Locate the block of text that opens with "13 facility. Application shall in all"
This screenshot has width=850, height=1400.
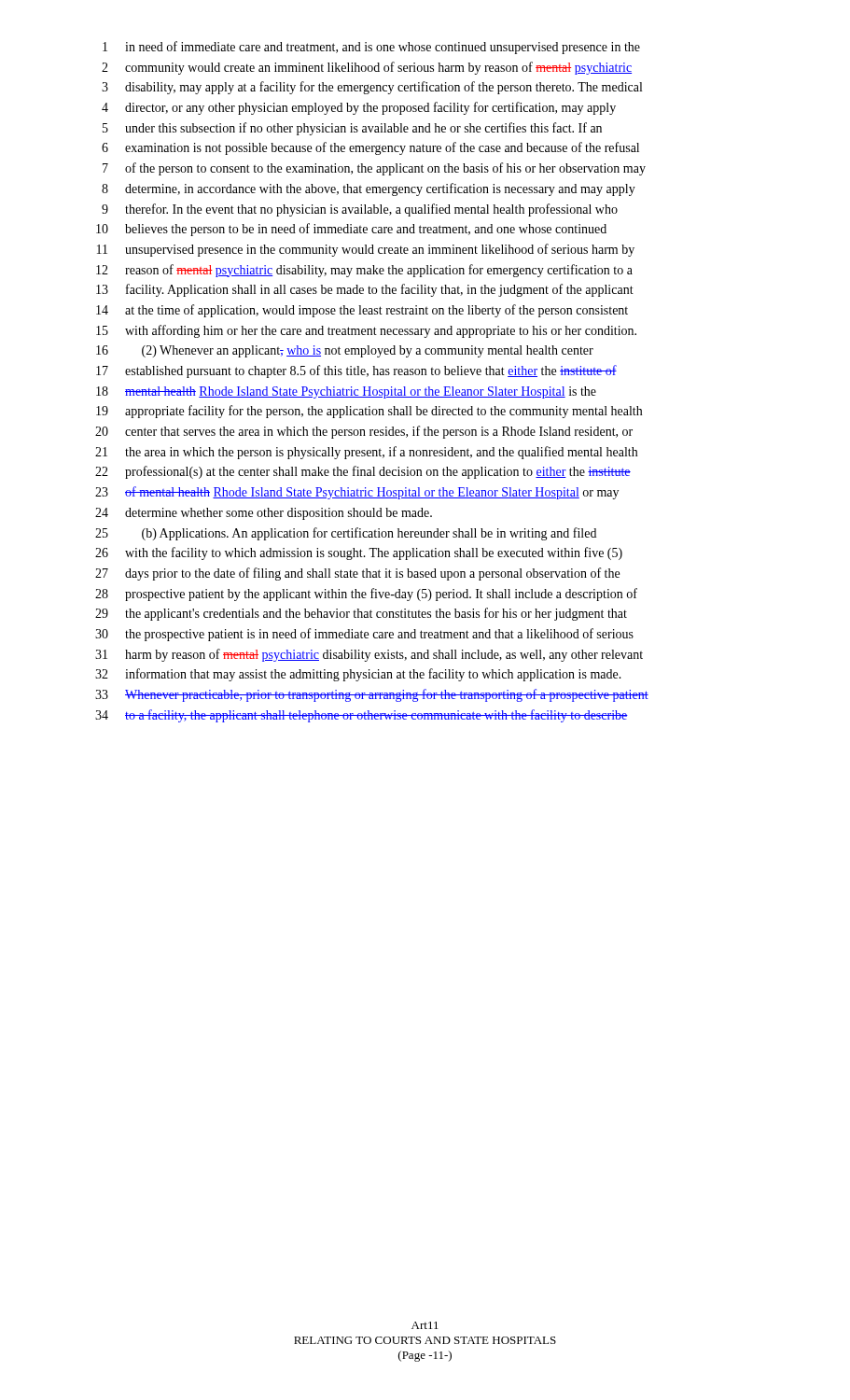(425, 290)
